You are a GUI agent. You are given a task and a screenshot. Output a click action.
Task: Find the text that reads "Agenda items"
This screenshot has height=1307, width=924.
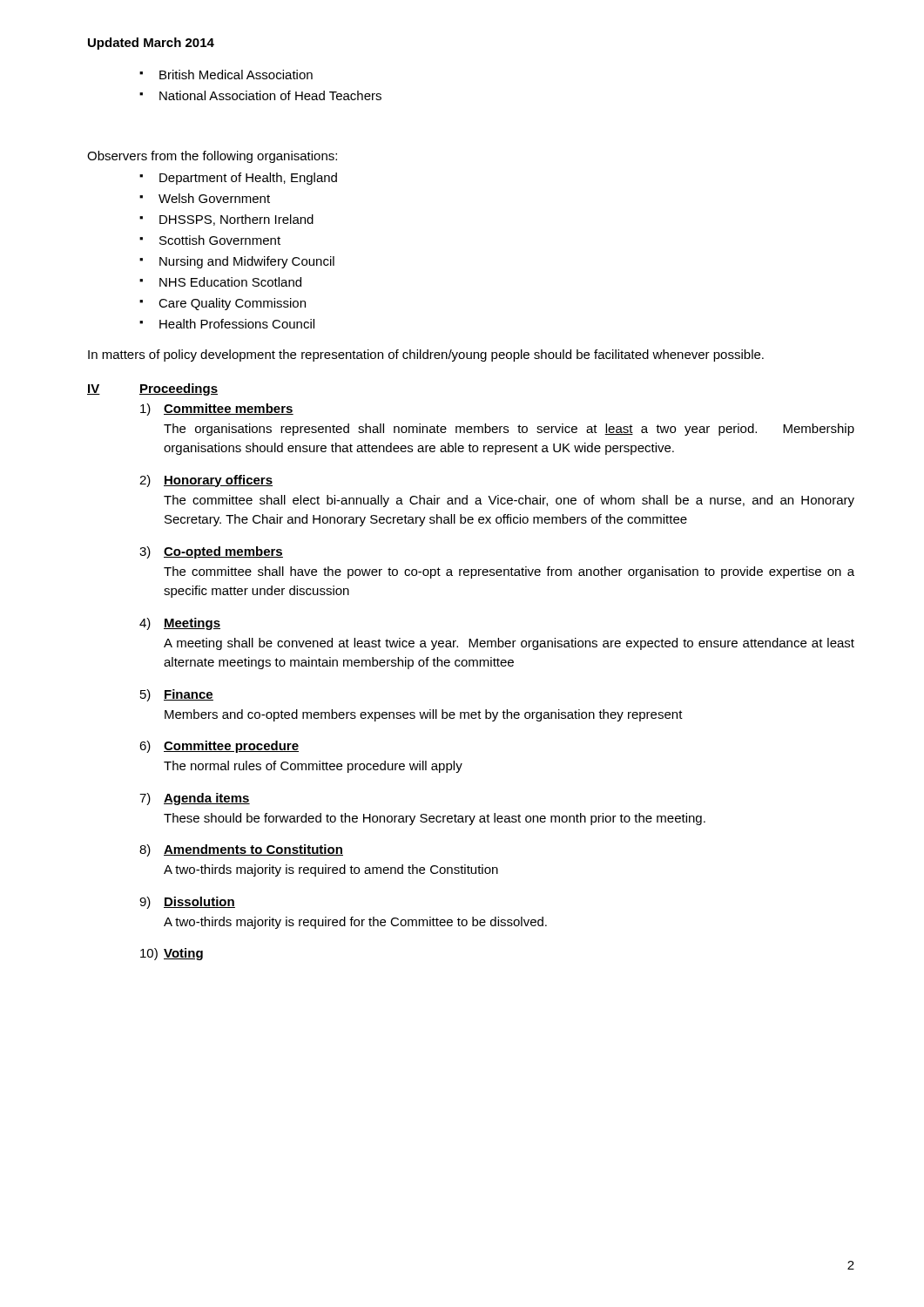(207, 797)
